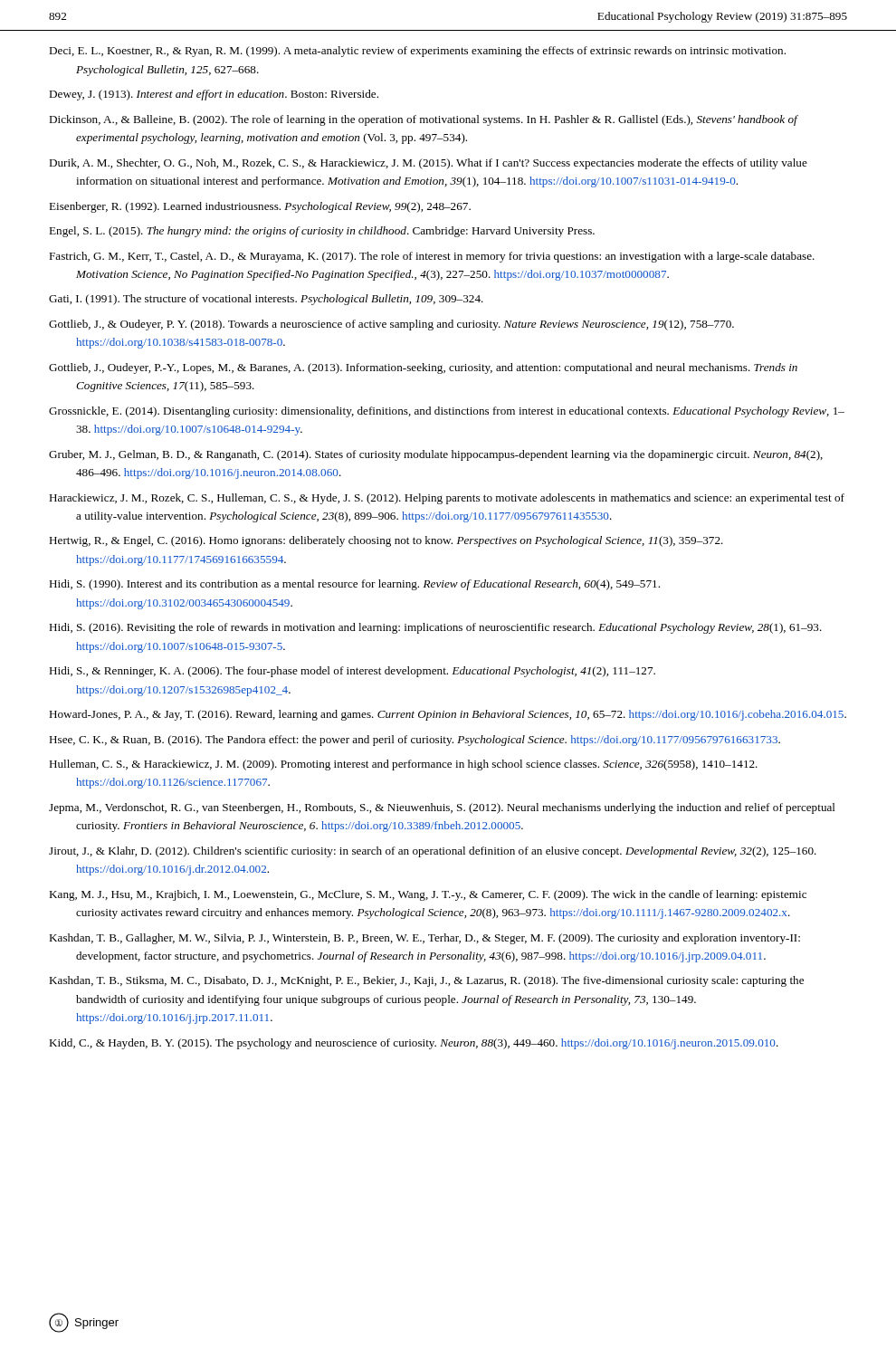The height and width of the screenshot is (1358, 896).
Task: Click on the list item with the text "Hertwig, R., & Engel, C. (2016)."
Action: (386, 550)
